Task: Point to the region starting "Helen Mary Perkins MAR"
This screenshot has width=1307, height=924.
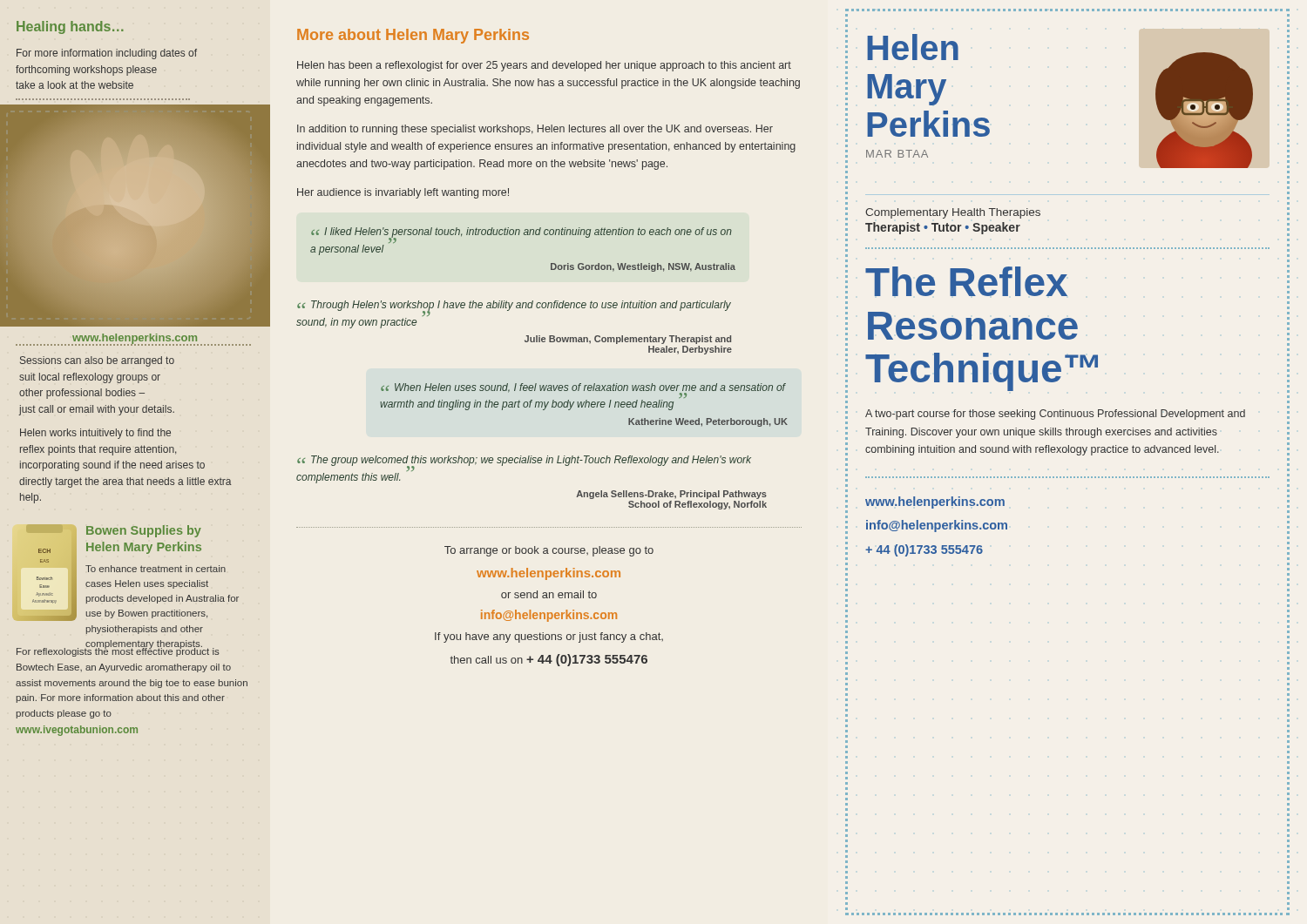Action: tap(928, 94)
